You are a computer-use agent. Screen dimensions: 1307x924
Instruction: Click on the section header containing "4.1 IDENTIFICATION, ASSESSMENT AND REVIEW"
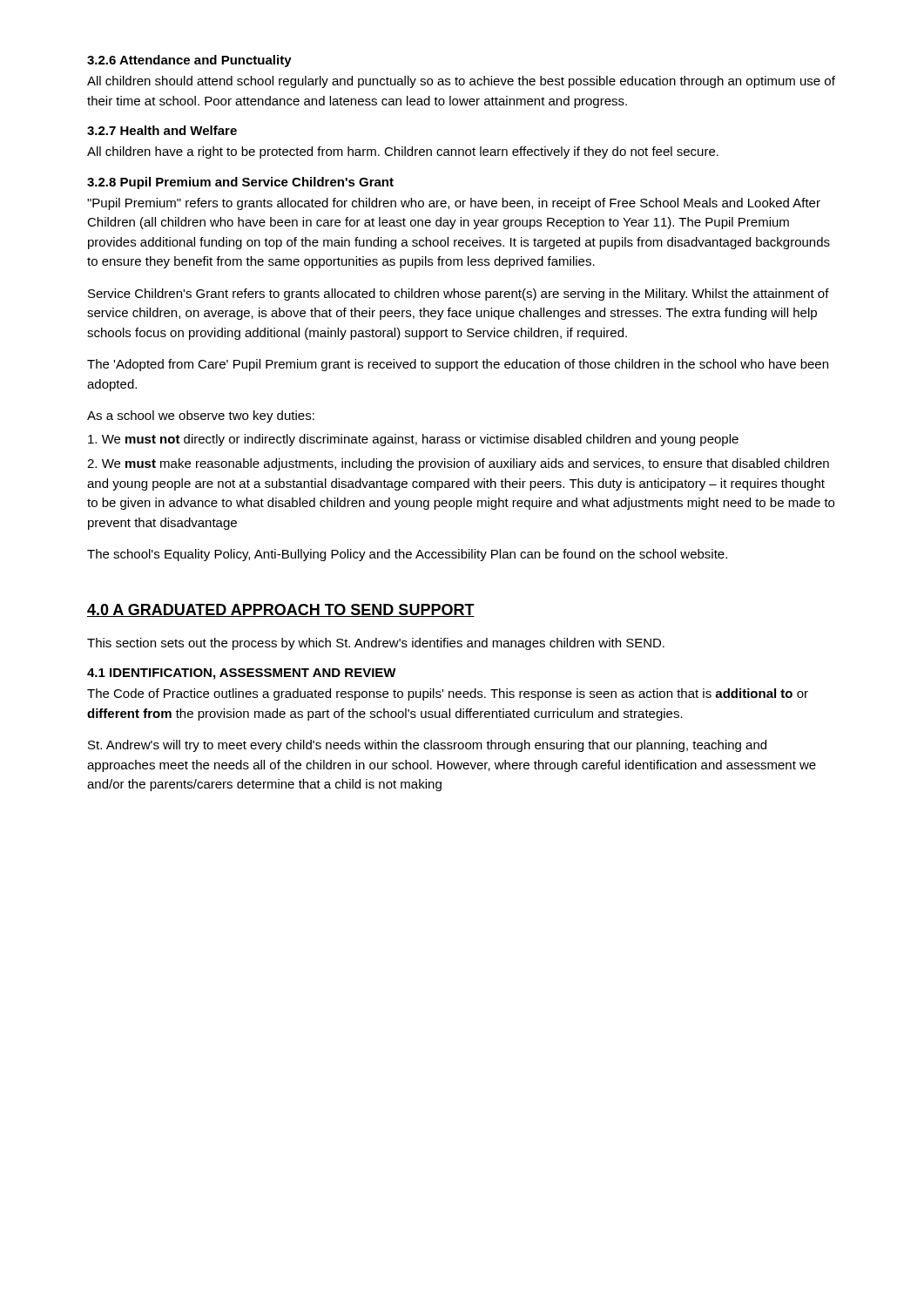pyautogui.click(x=241, y=672)
